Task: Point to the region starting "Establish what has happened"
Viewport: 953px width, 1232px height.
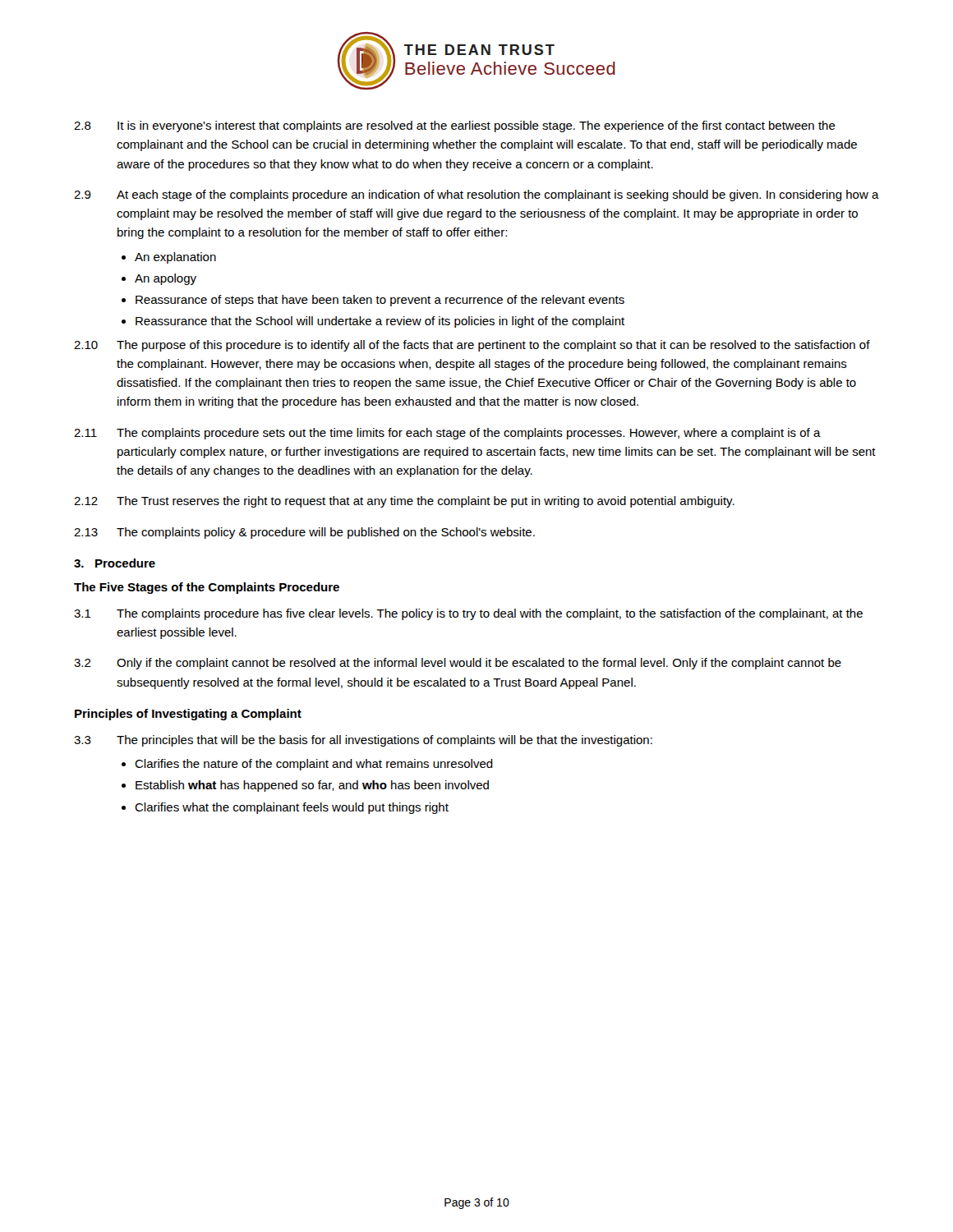Action: point(312,785)
